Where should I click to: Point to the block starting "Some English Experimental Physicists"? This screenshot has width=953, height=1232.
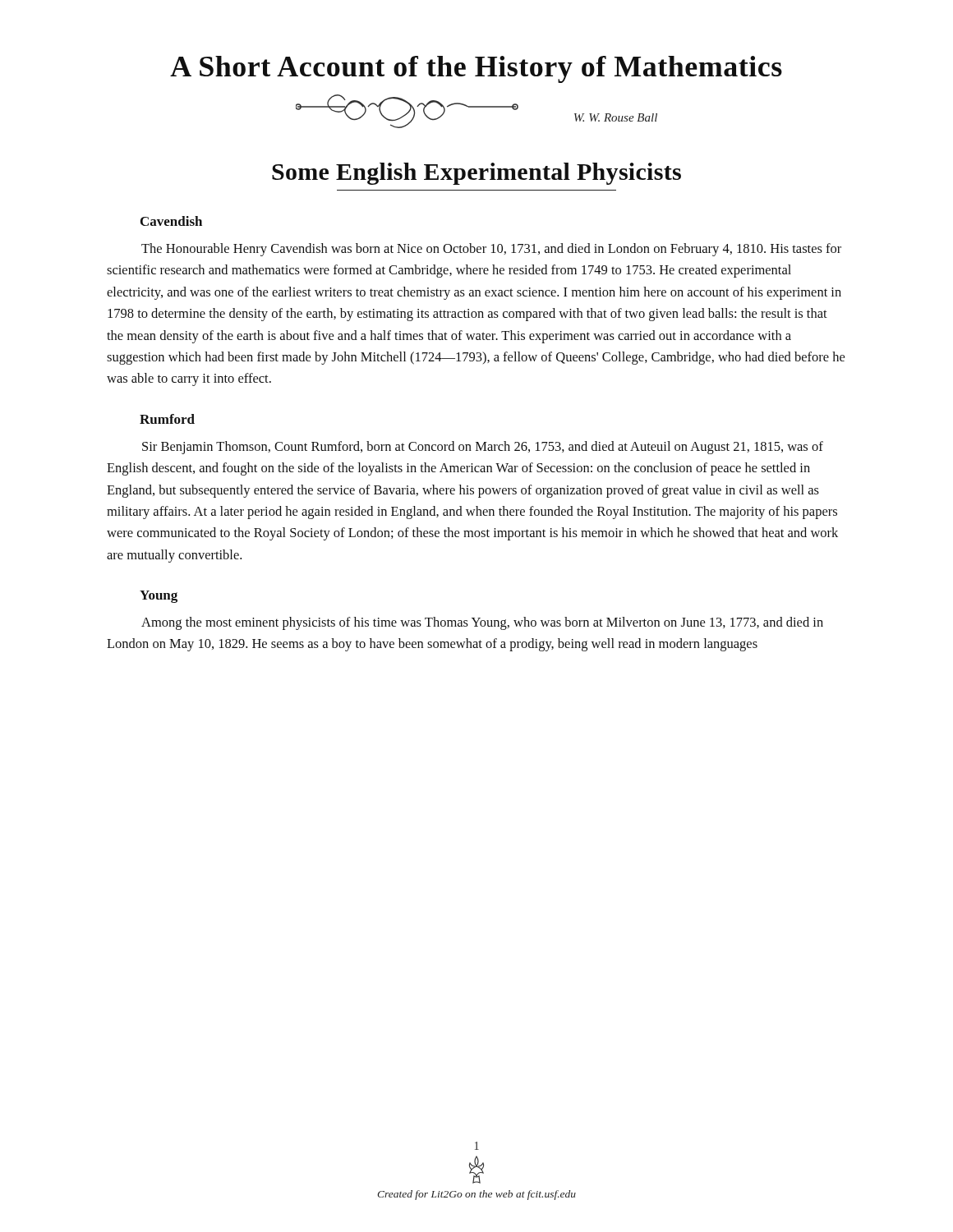coord(476,171)
